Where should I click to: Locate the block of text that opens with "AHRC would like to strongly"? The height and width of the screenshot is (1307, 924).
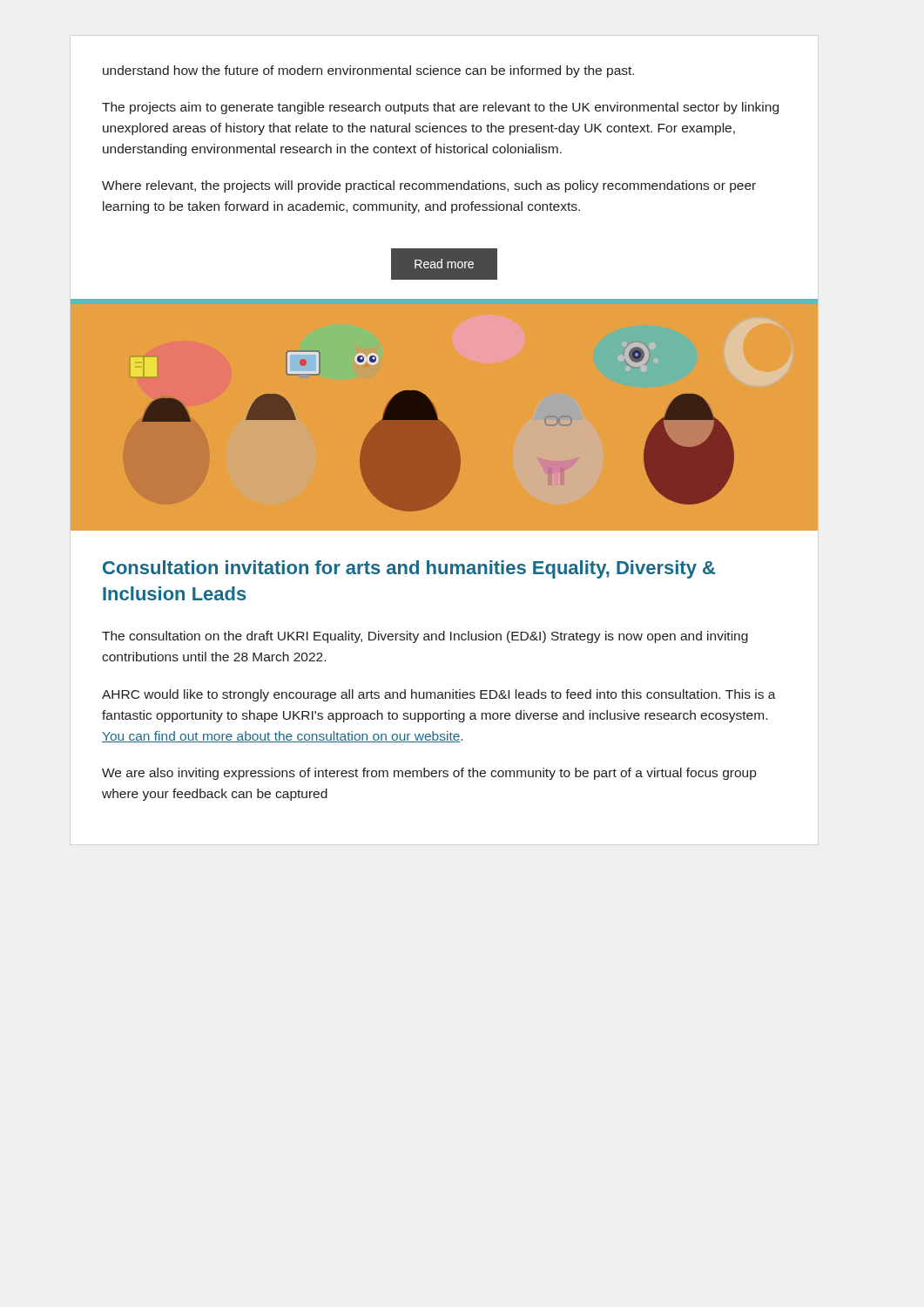tap(439, 715)
